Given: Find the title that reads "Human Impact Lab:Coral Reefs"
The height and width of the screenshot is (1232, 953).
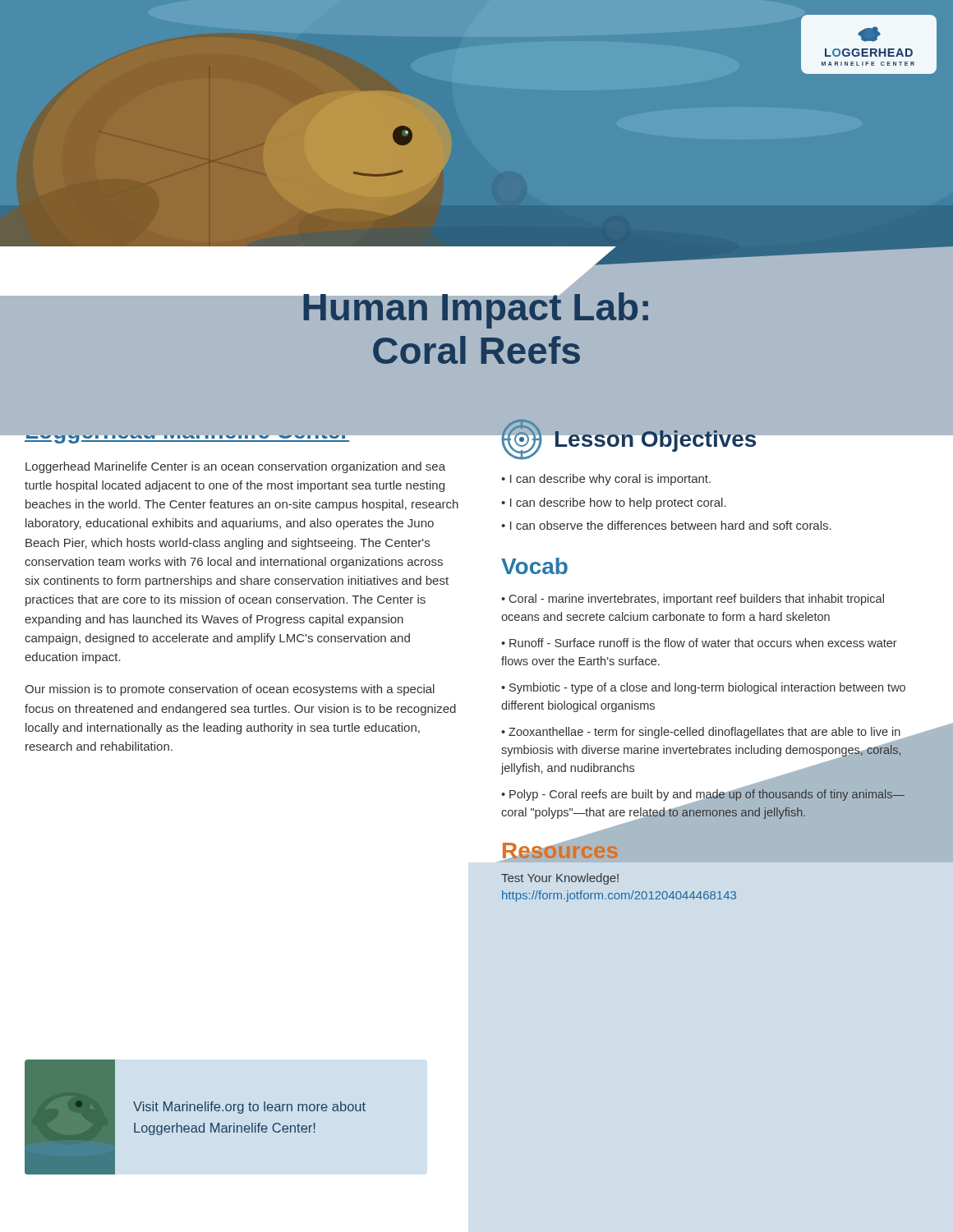Looking at the screenshot, I should 476,329.
